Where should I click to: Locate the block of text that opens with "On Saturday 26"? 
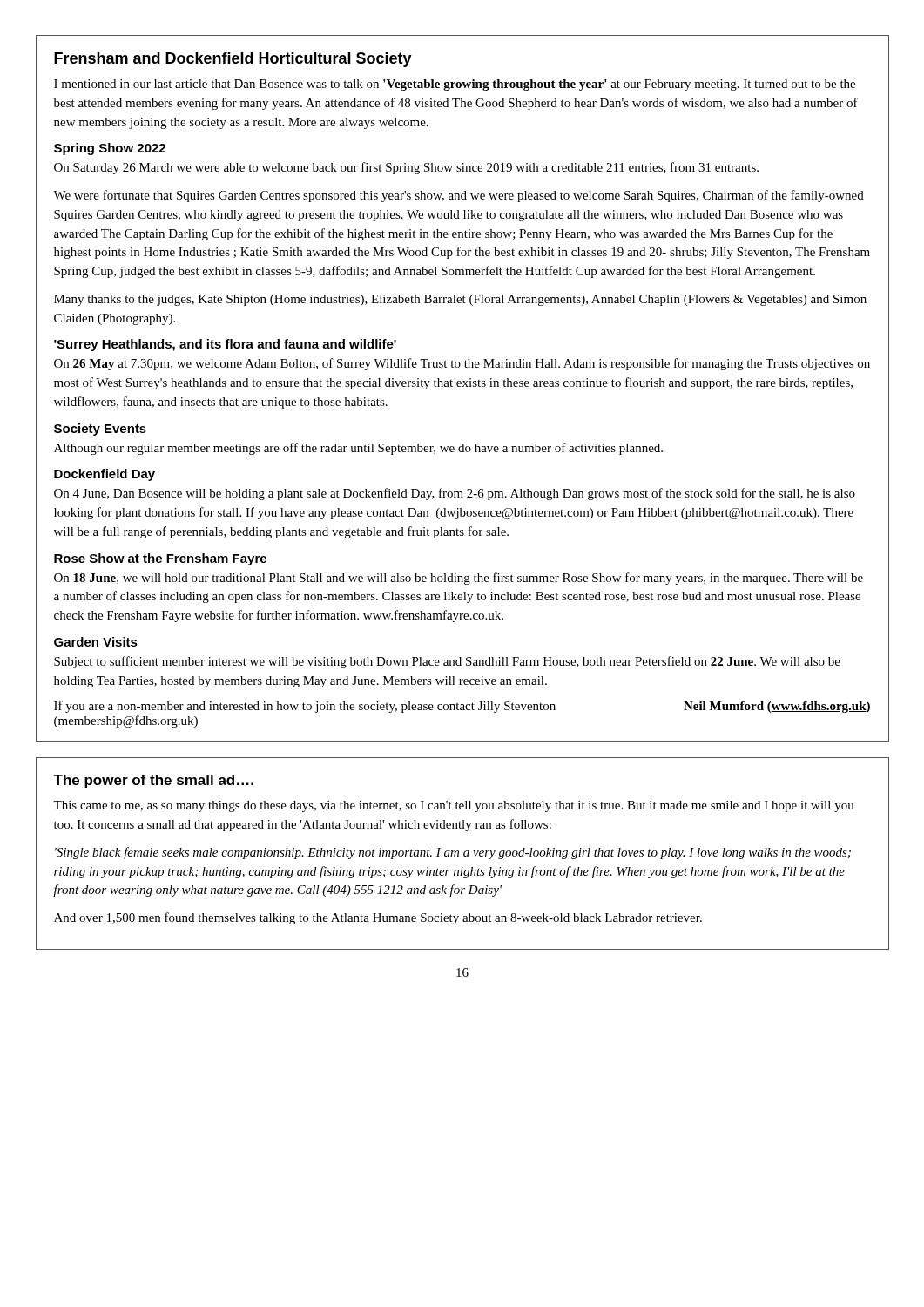(x=462, y=243)
